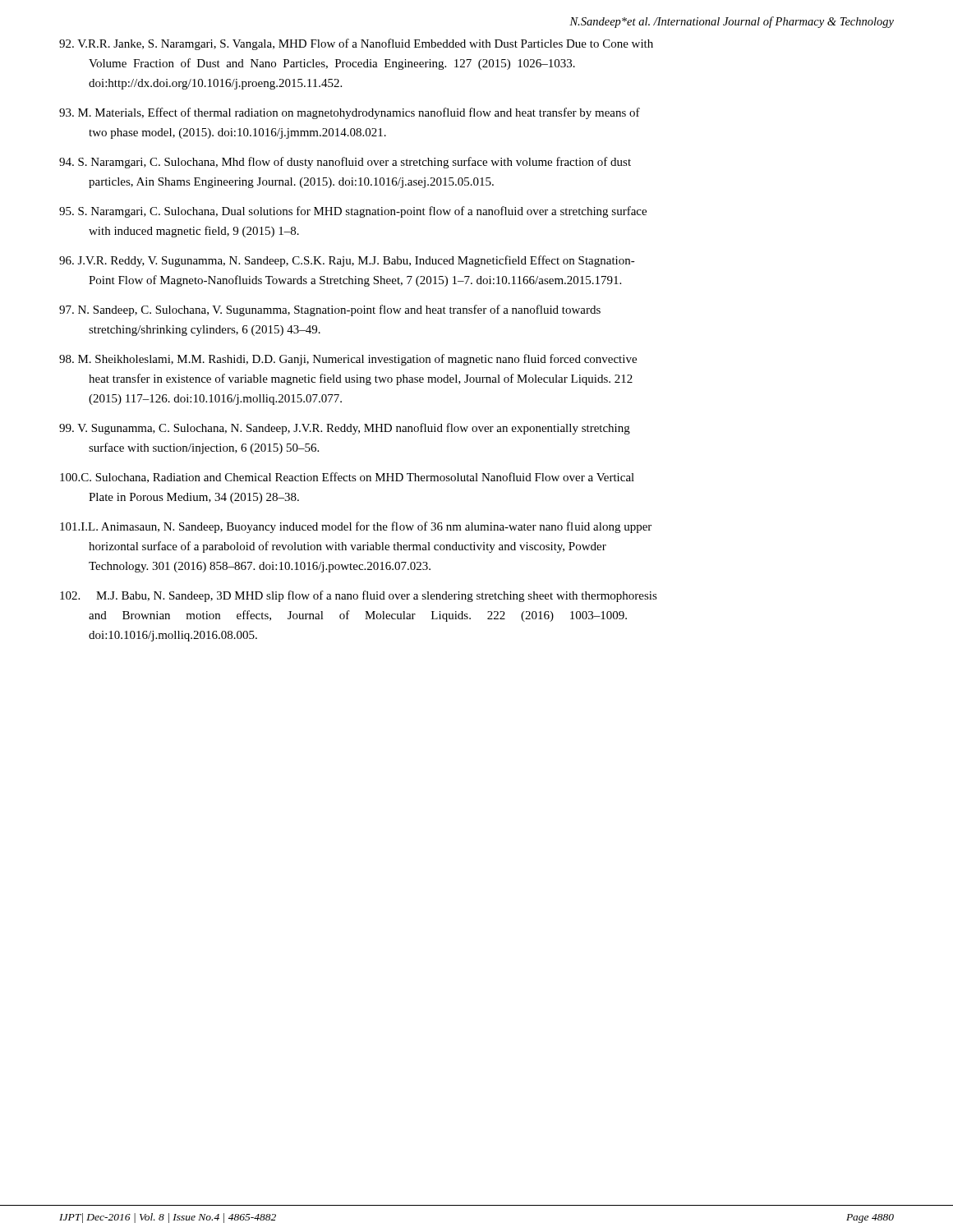Screen dimensions: 1232x953
Task: Navigate to the passage starting "100.C. Sulochana, Radiation and Chemical Reaction Effects"
Action: coord(476,487)
